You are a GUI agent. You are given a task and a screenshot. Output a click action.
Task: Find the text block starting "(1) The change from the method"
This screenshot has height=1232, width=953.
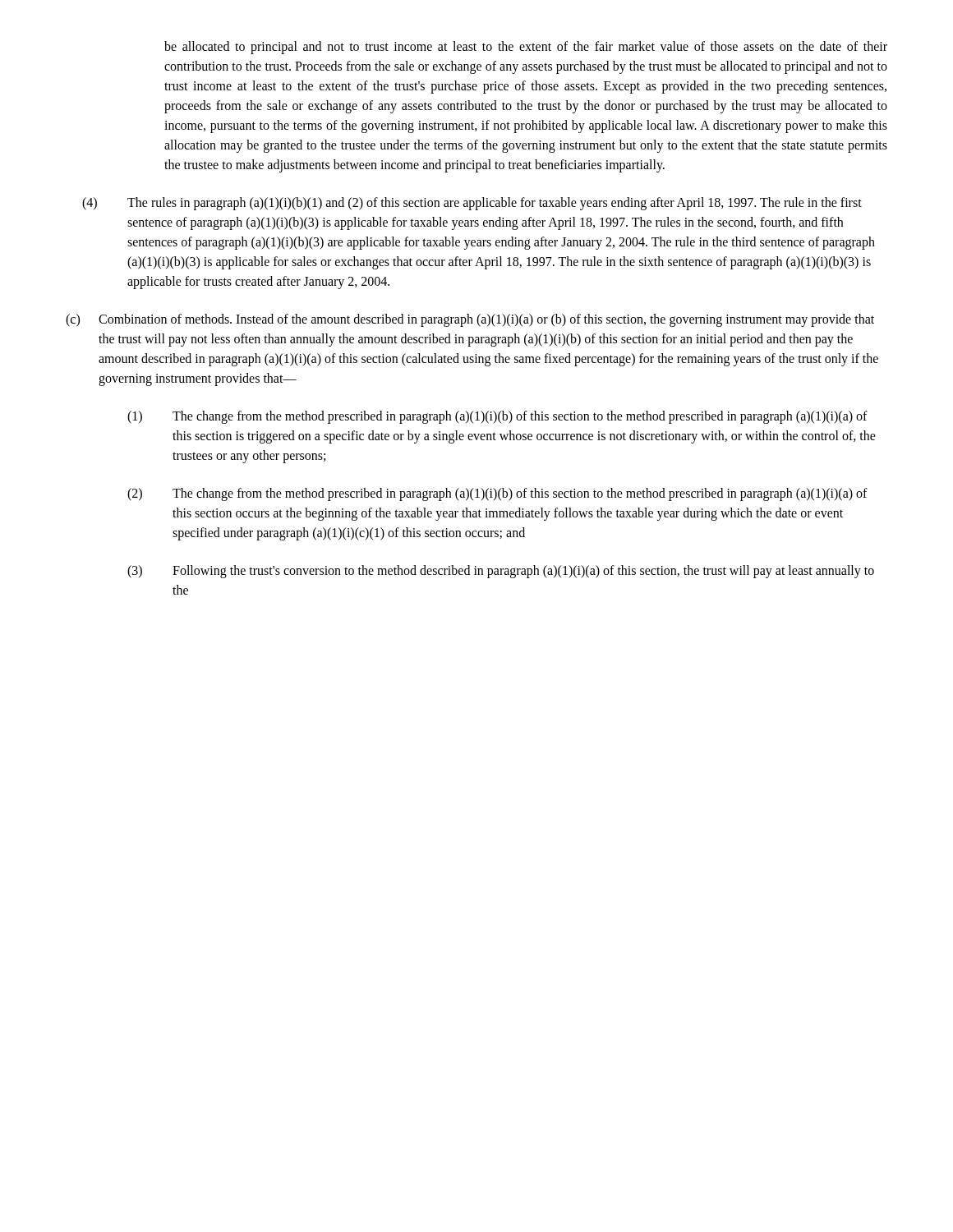coord(507,436)
